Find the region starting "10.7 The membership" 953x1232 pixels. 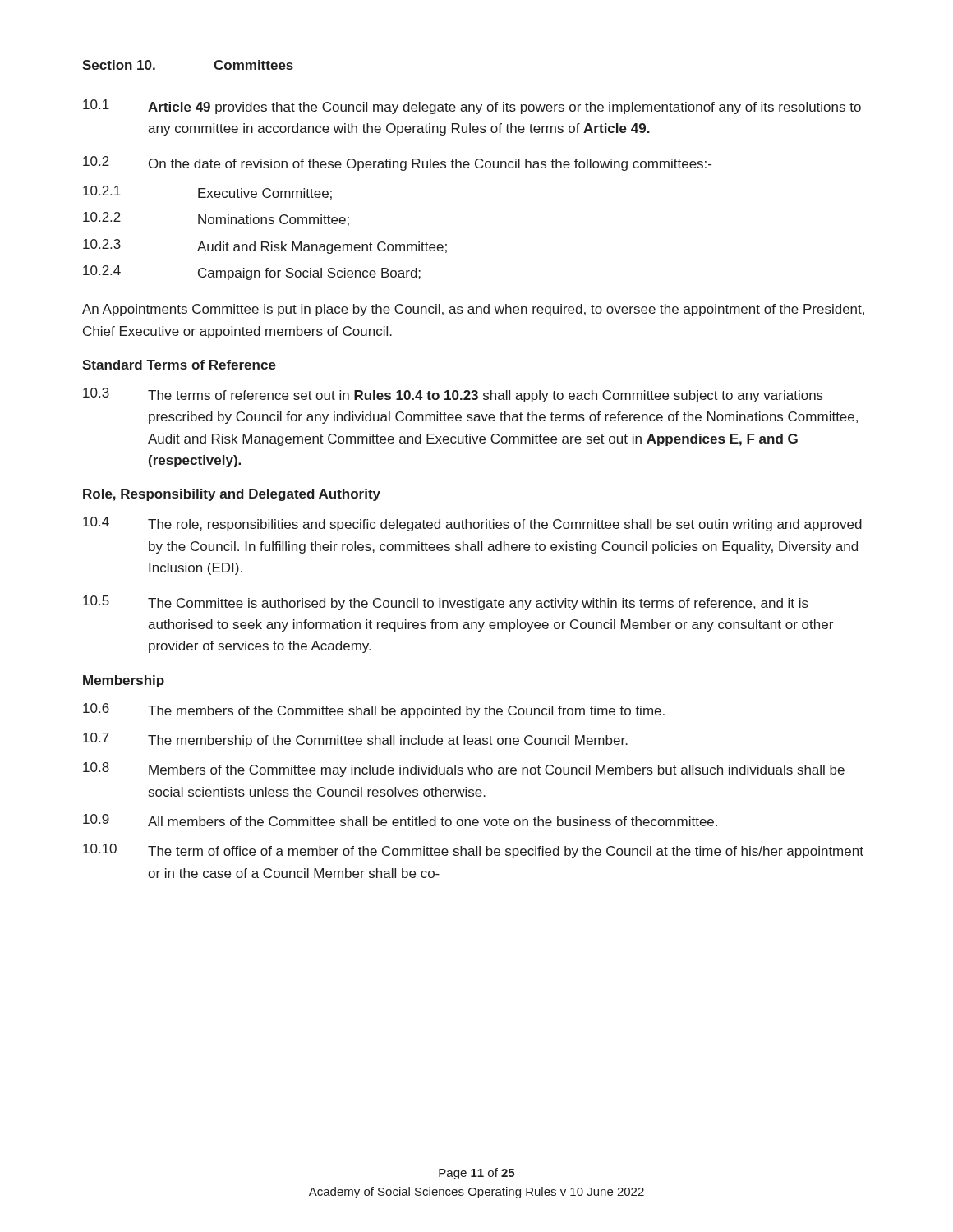coord(476,741)
